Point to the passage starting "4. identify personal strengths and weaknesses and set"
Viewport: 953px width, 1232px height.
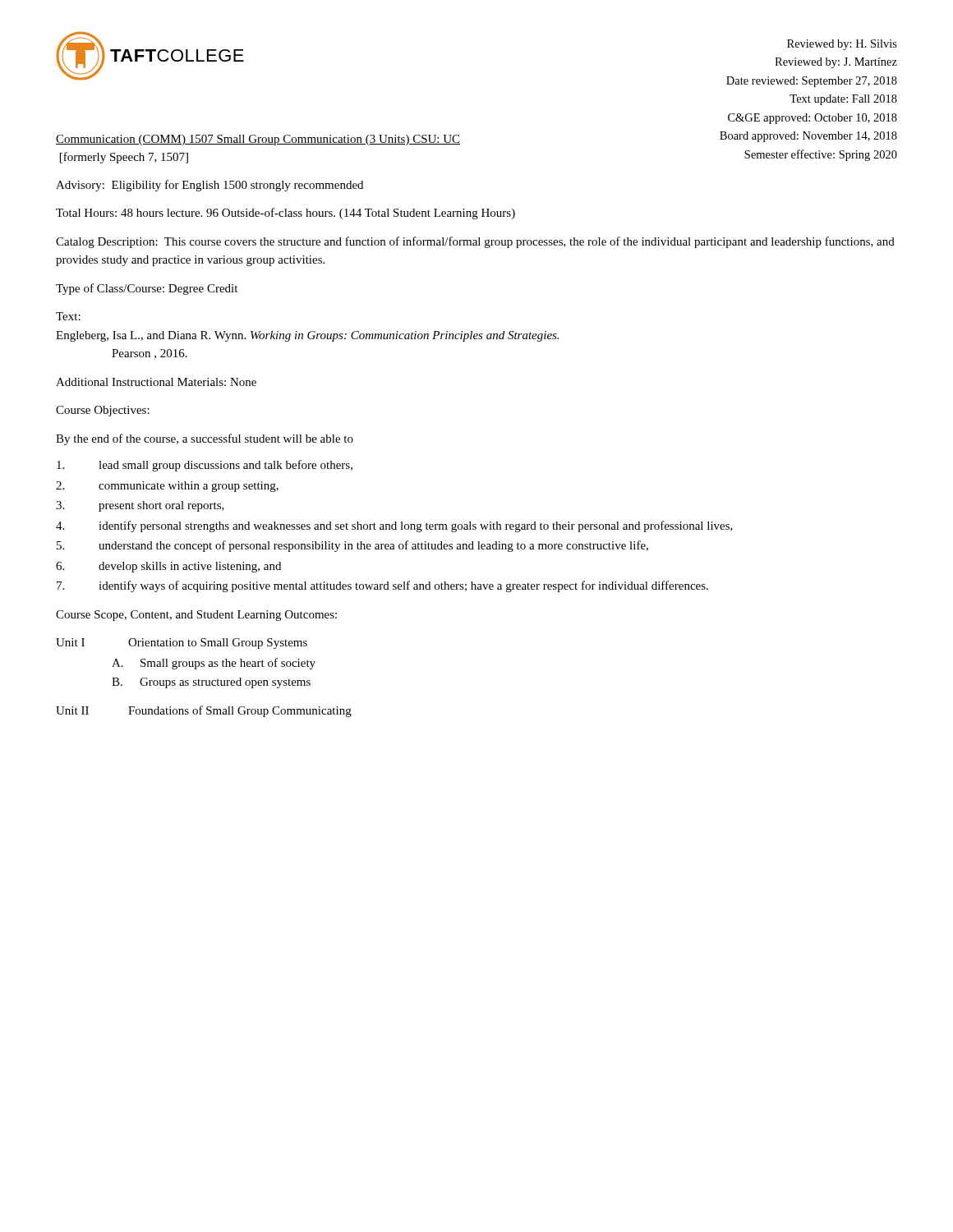coord(476,525)
